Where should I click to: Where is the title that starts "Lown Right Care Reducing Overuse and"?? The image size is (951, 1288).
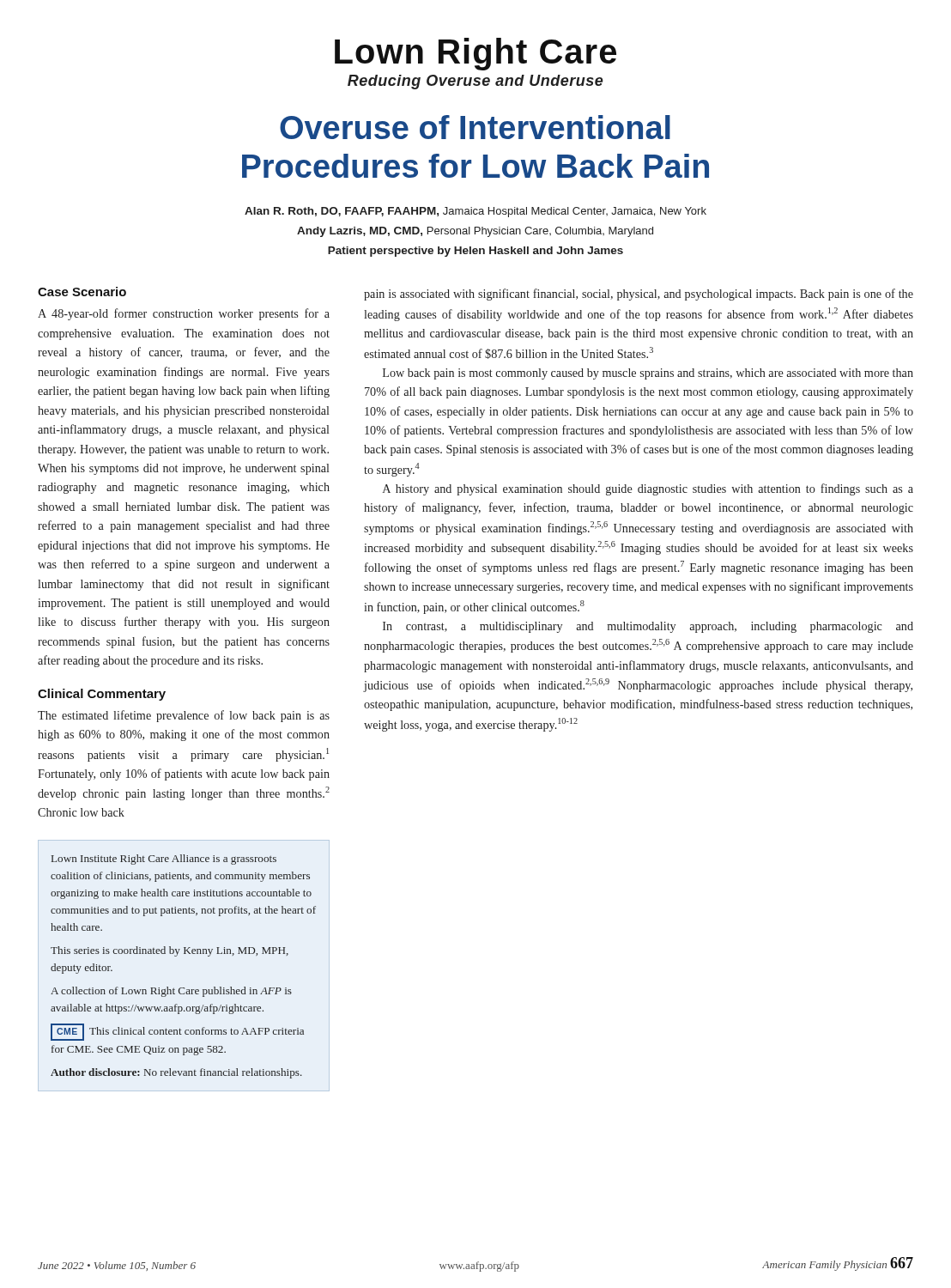pyautogui.click(x=476, y=61)
